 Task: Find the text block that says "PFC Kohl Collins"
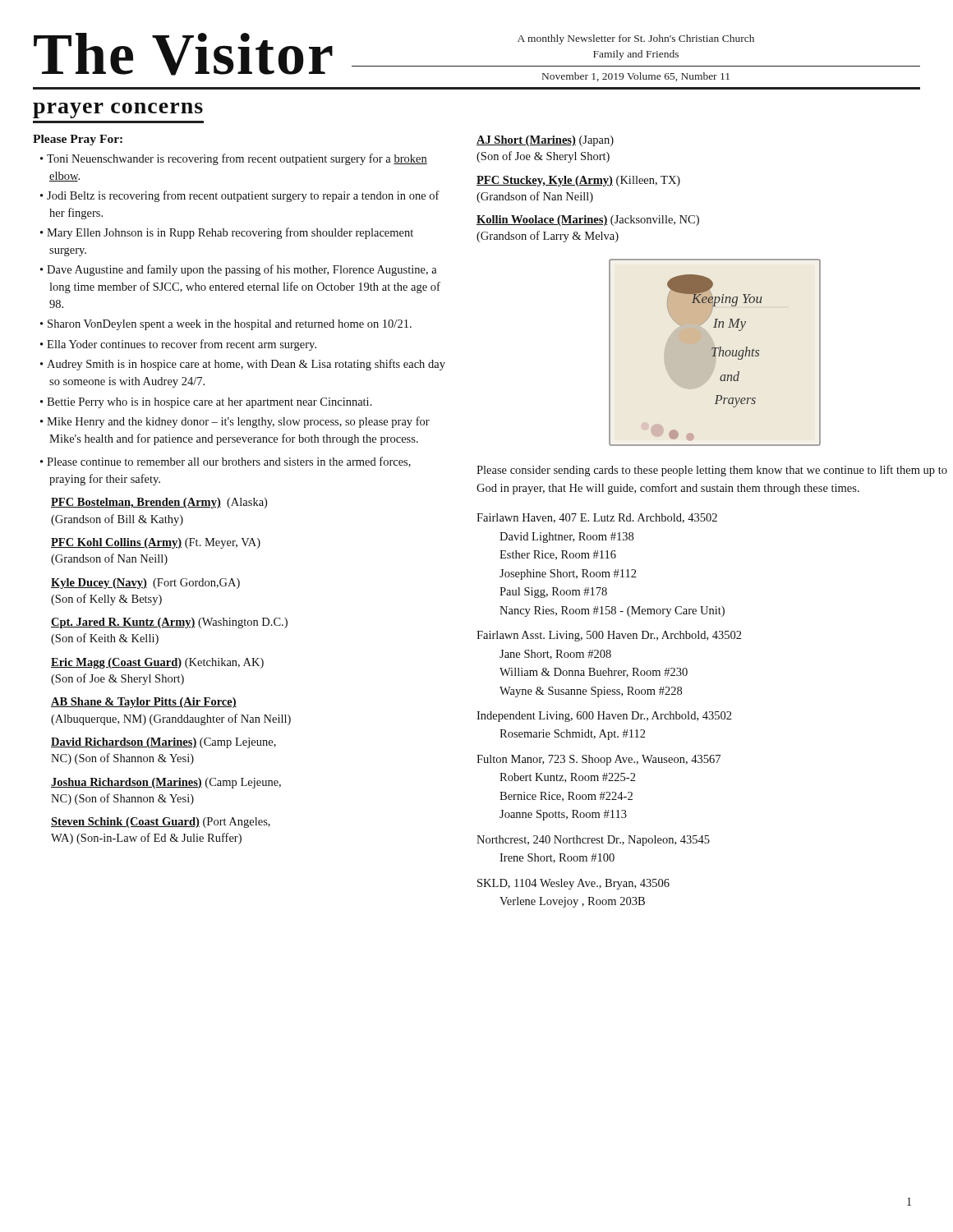[156, 550]
